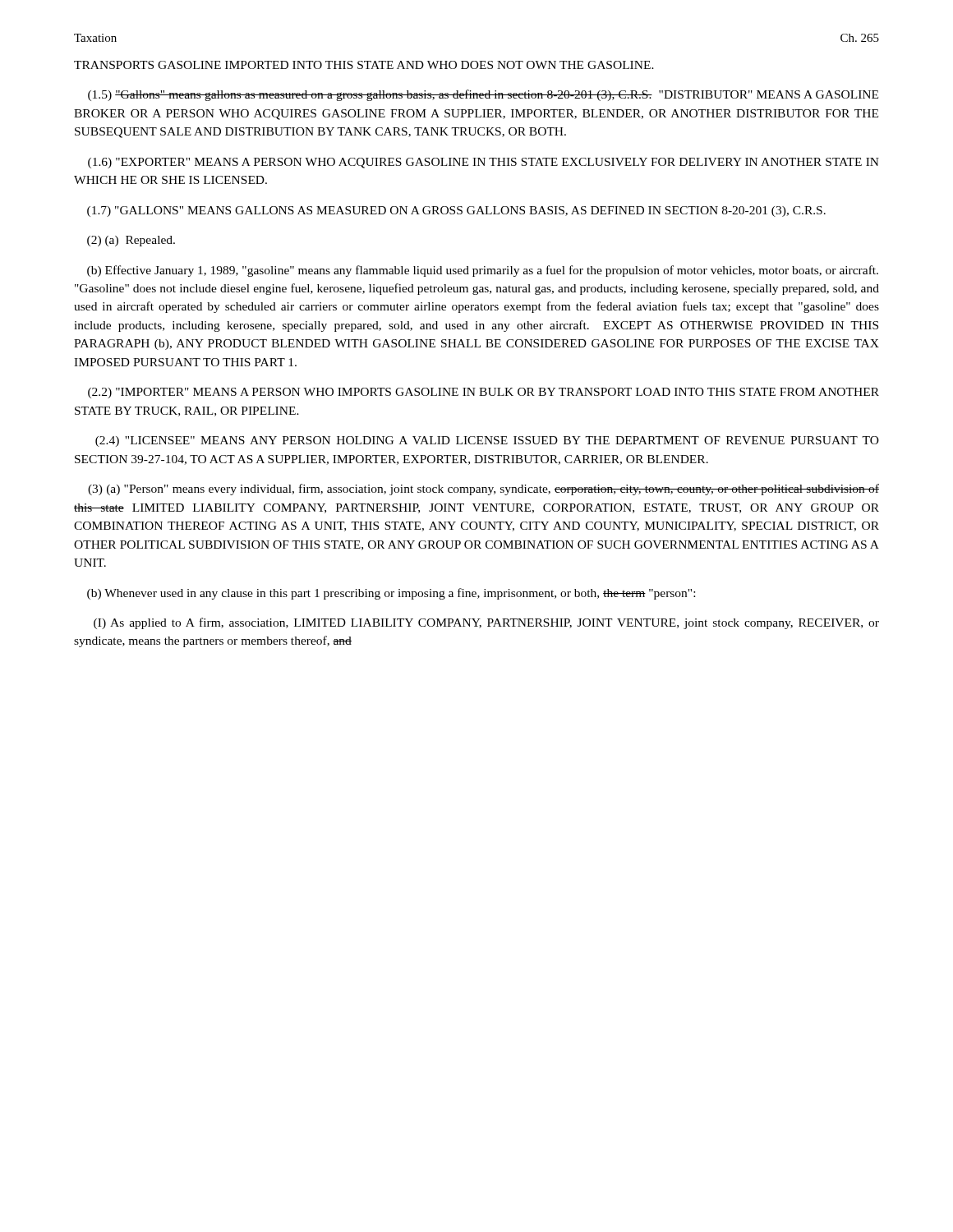Image resolution: width=953 pixels, height=1232 pixels.
Task: Select the block starting "(b) Whenever used in any clause in"
Action: pos(385,592)
